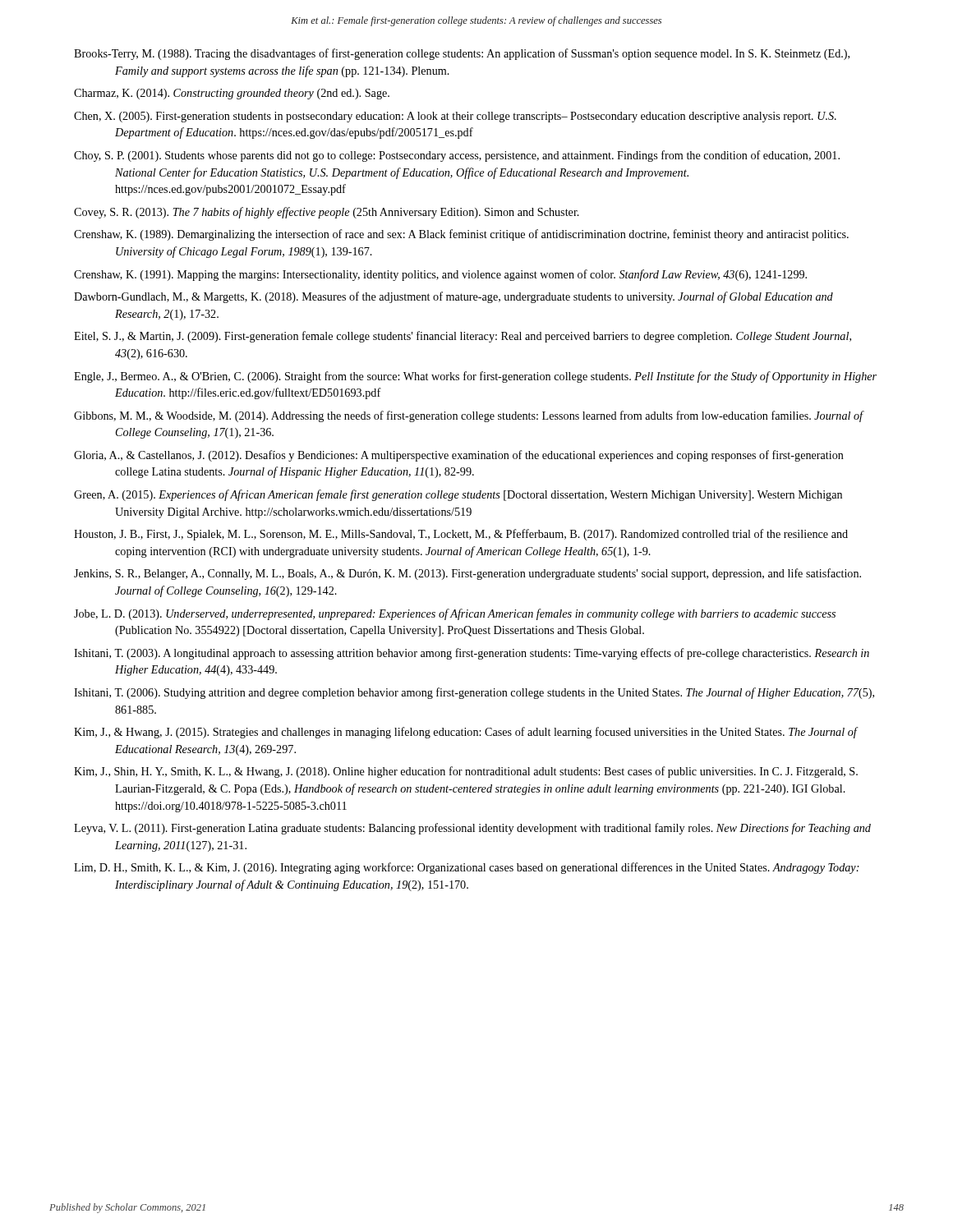Navigate to the passage starting "Crenshaw, K. (1991). Mapping the"
This screenshot has height=1232, width=953.
point(441,274)
